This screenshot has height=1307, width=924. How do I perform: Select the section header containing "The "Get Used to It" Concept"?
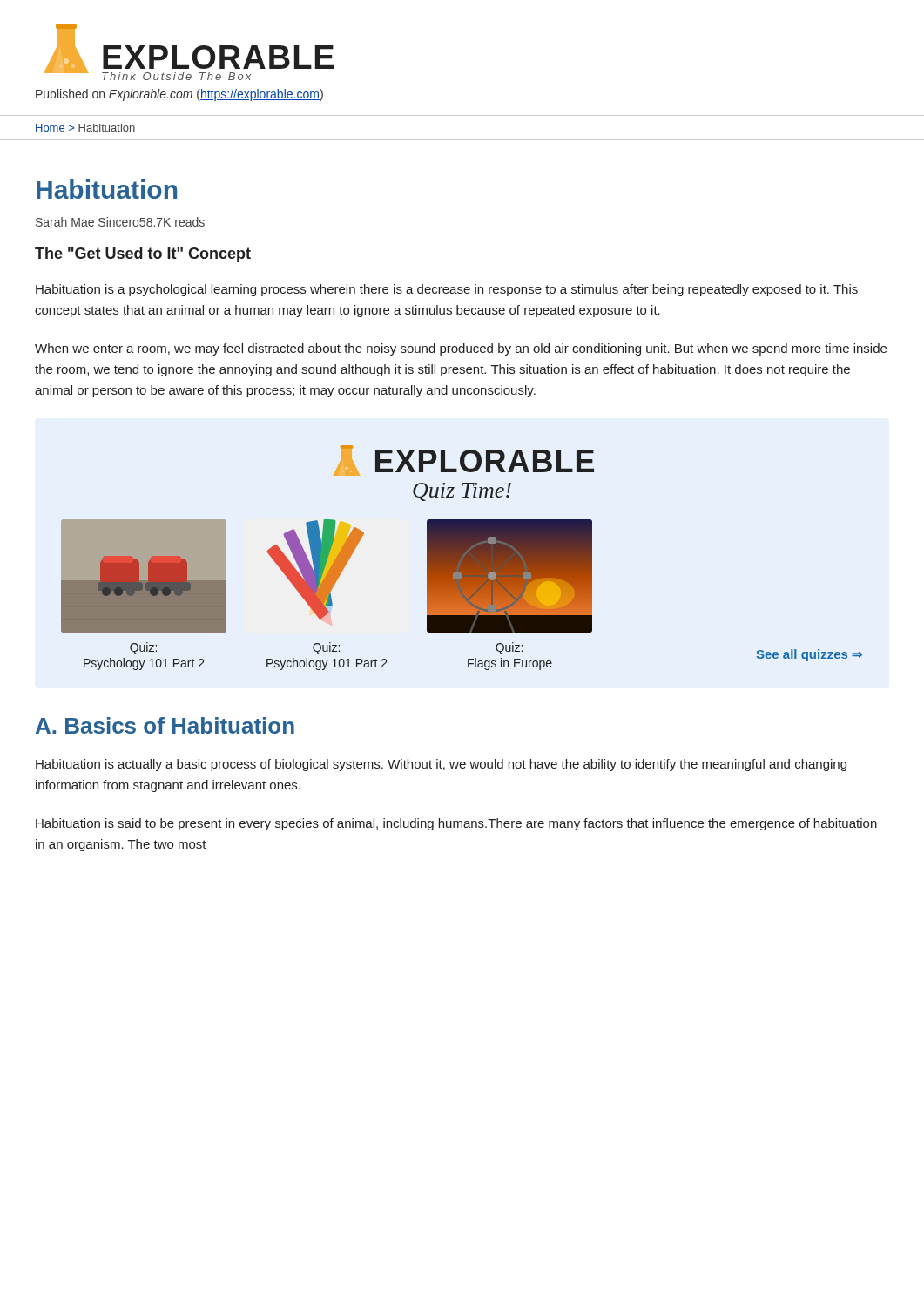pyautogui.click(x=143, y=254)
